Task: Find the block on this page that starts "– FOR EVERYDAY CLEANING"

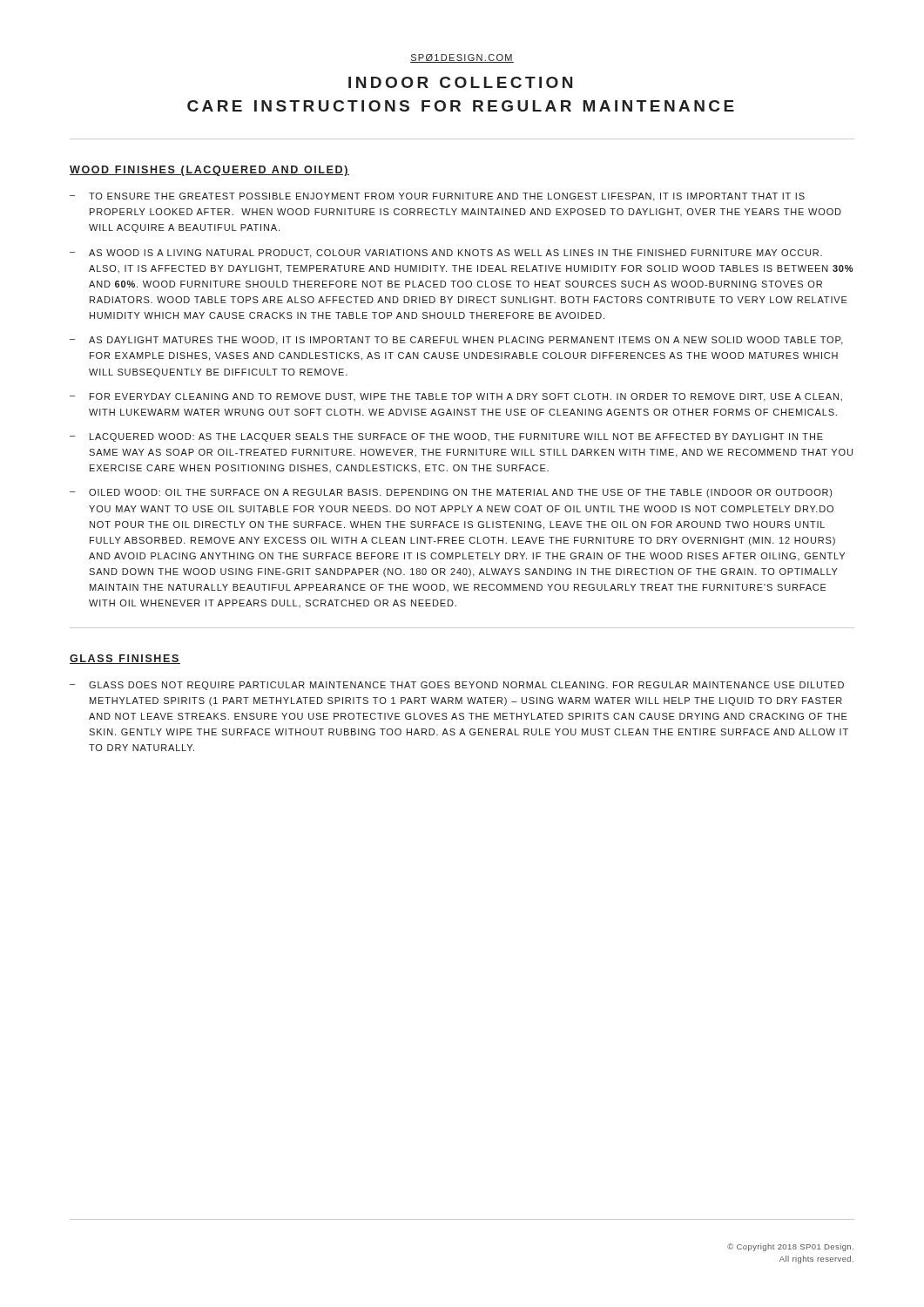Action: pos(462,404)
